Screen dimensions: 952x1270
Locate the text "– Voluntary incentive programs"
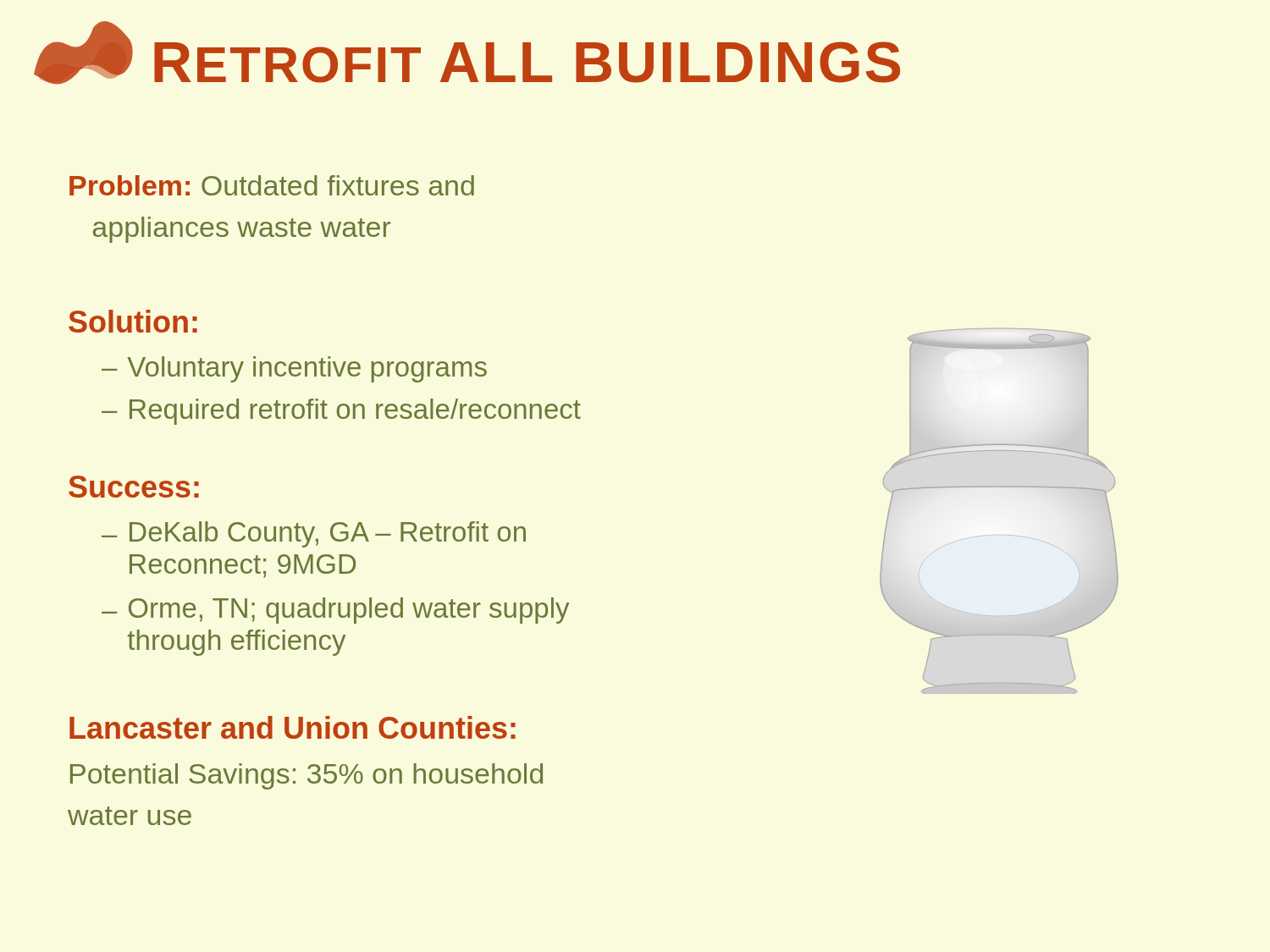(295, 367)
